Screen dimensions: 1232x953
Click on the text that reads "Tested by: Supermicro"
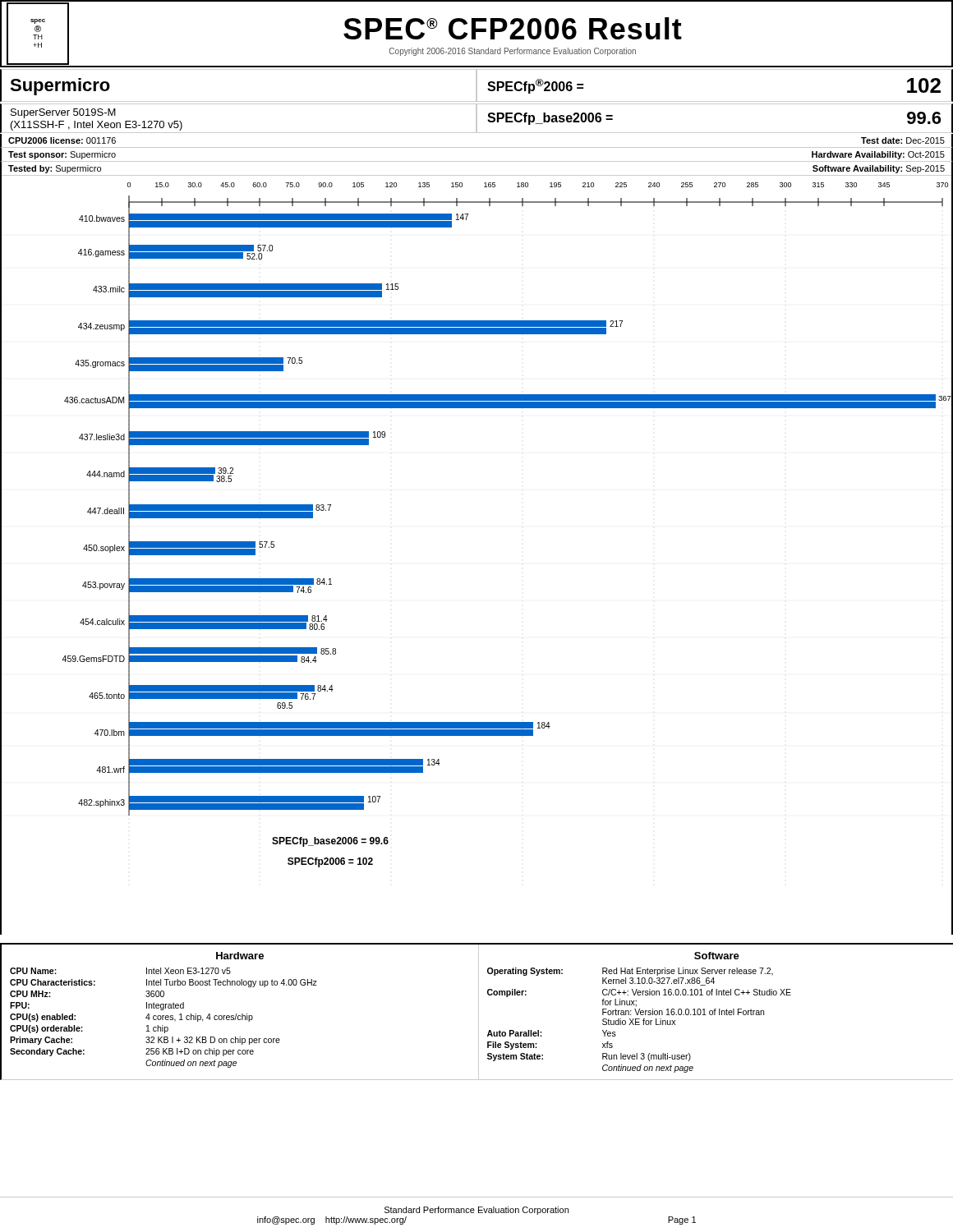(55, 168)
